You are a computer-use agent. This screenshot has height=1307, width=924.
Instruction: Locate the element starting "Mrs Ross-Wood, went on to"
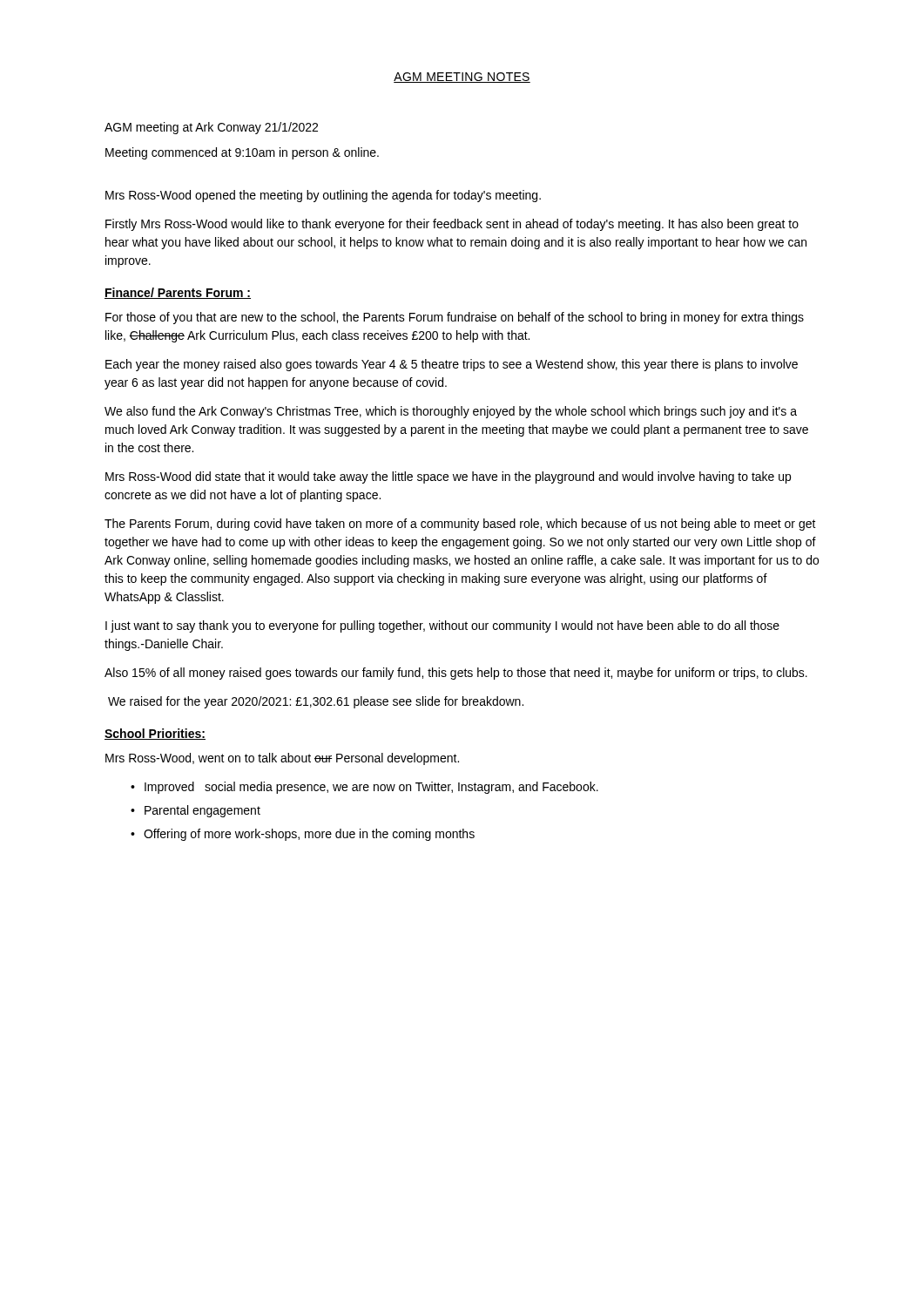282,758
